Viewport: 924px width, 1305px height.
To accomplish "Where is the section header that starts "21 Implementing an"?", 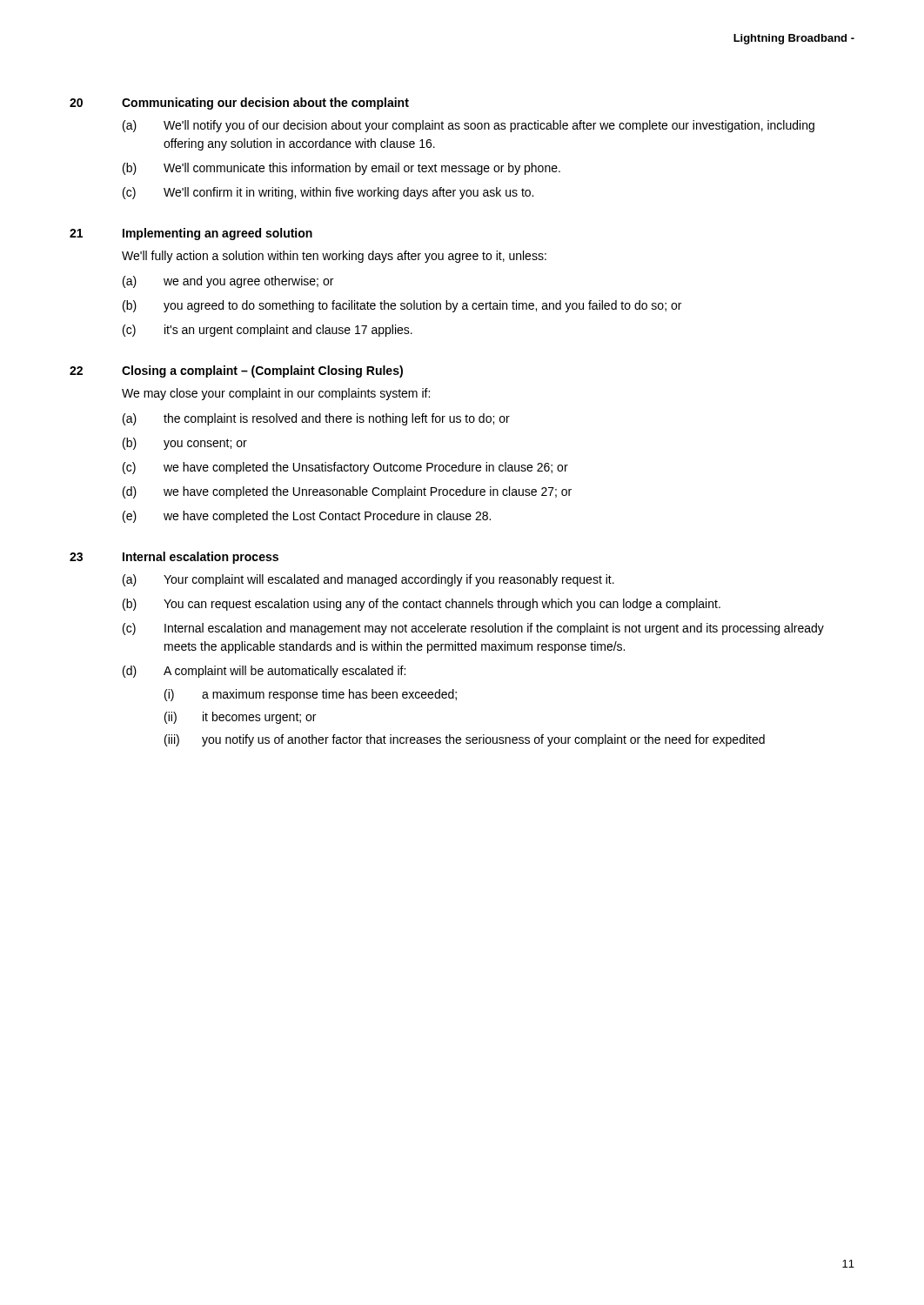I will (x=191, y=233).
